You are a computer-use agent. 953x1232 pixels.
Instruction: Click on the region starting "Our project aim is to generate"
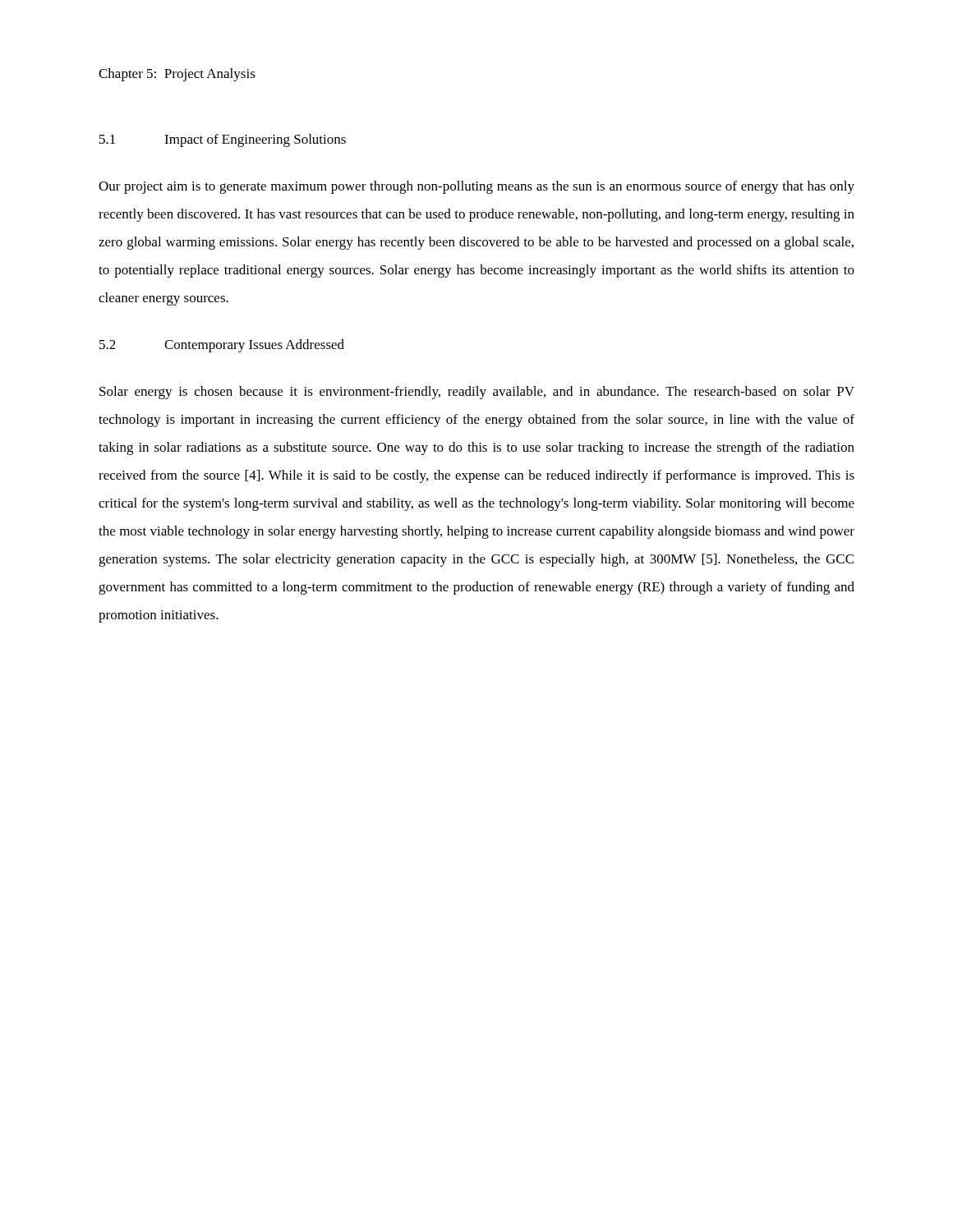click(x=476, y=242)
